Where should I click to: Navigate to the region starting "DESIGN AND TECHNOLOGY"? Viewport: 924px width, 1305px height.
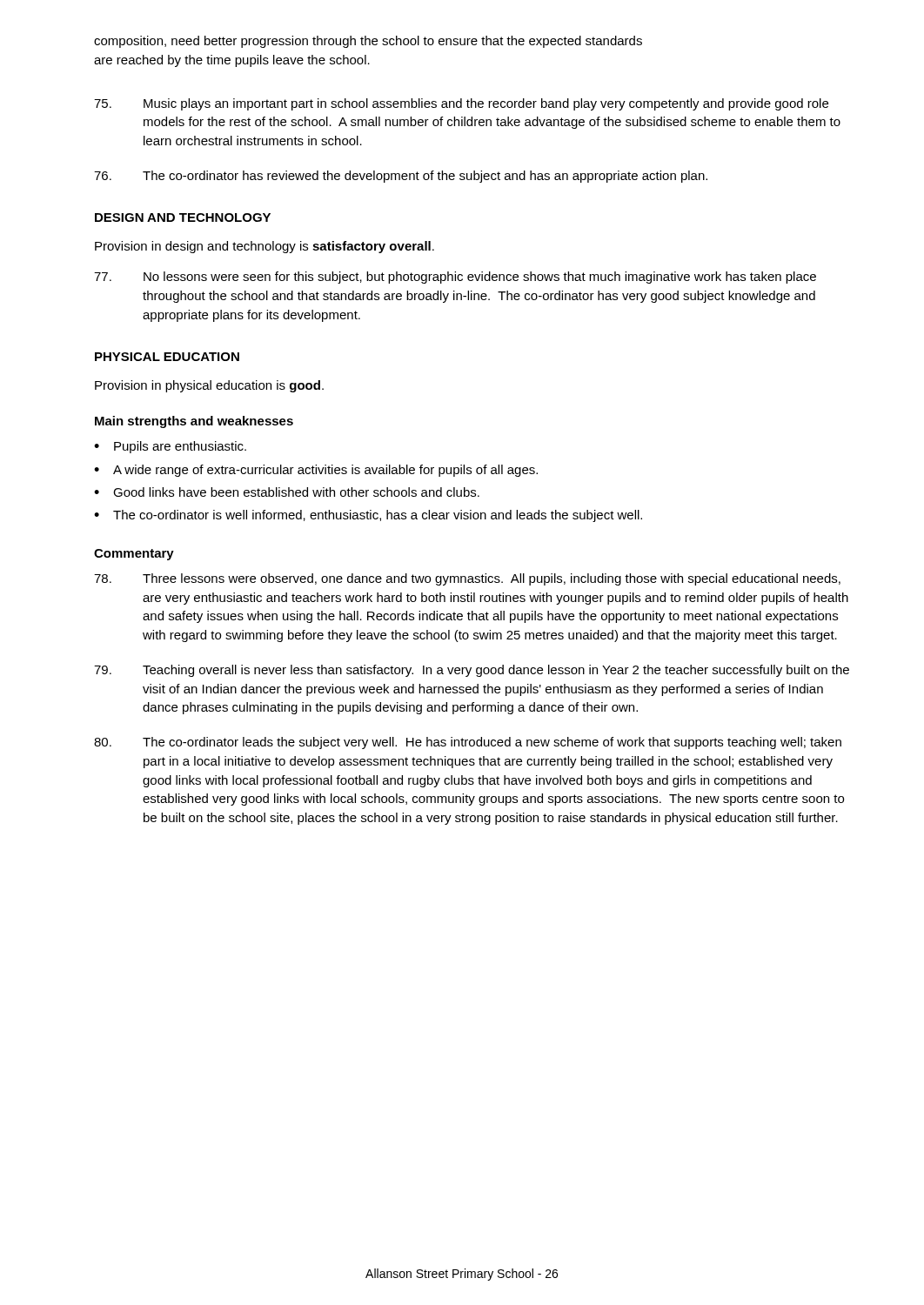[x=183, y=217]
